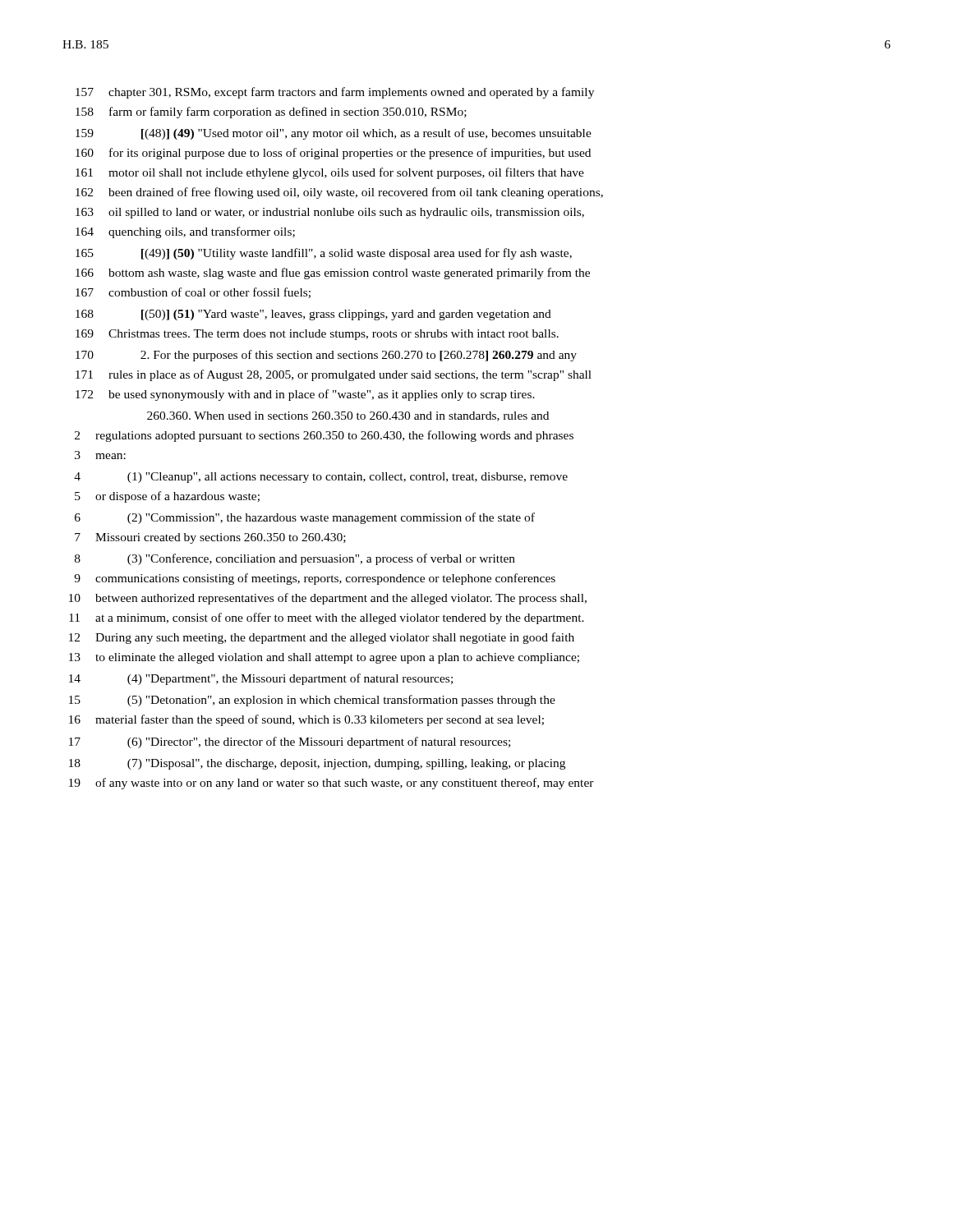Select the text block containing "168 [(50)] (51)"
953x1232 pixels.
pos(476,324)
